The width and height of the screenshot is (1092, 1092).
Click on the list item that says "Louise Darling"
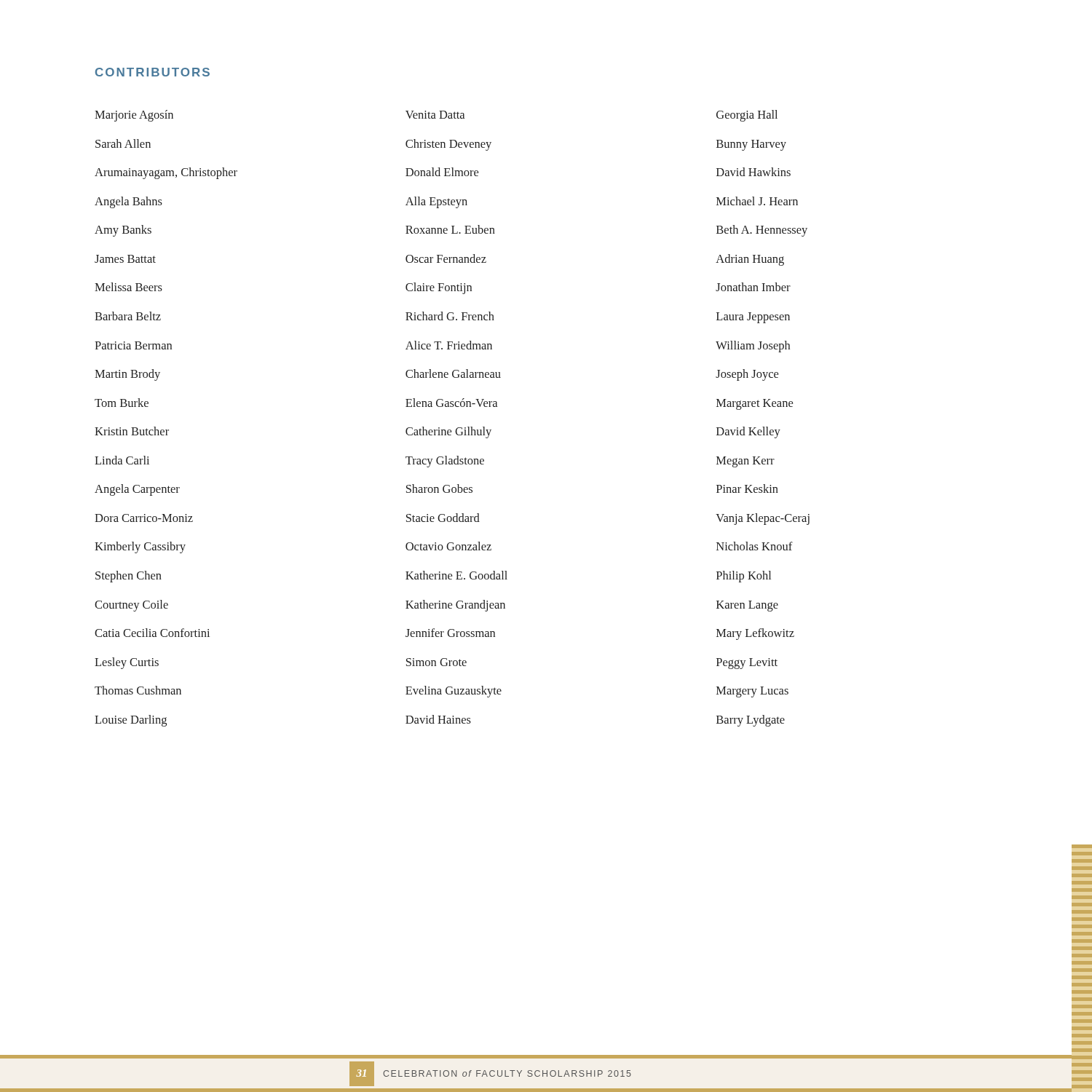pos(131,719)
